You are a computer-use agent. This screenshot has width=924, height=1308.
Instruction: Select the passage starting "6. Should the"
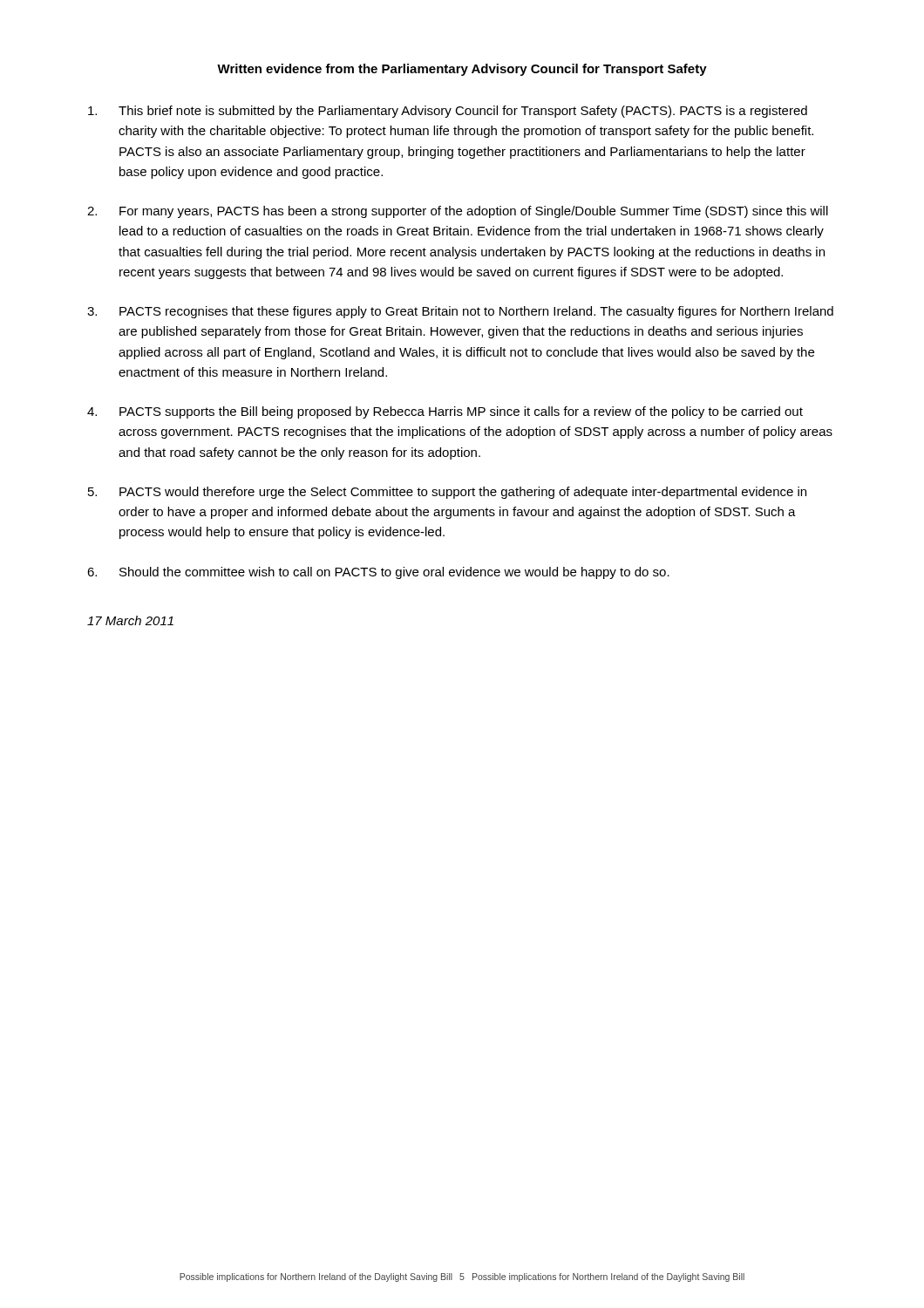tap(462, 571)
